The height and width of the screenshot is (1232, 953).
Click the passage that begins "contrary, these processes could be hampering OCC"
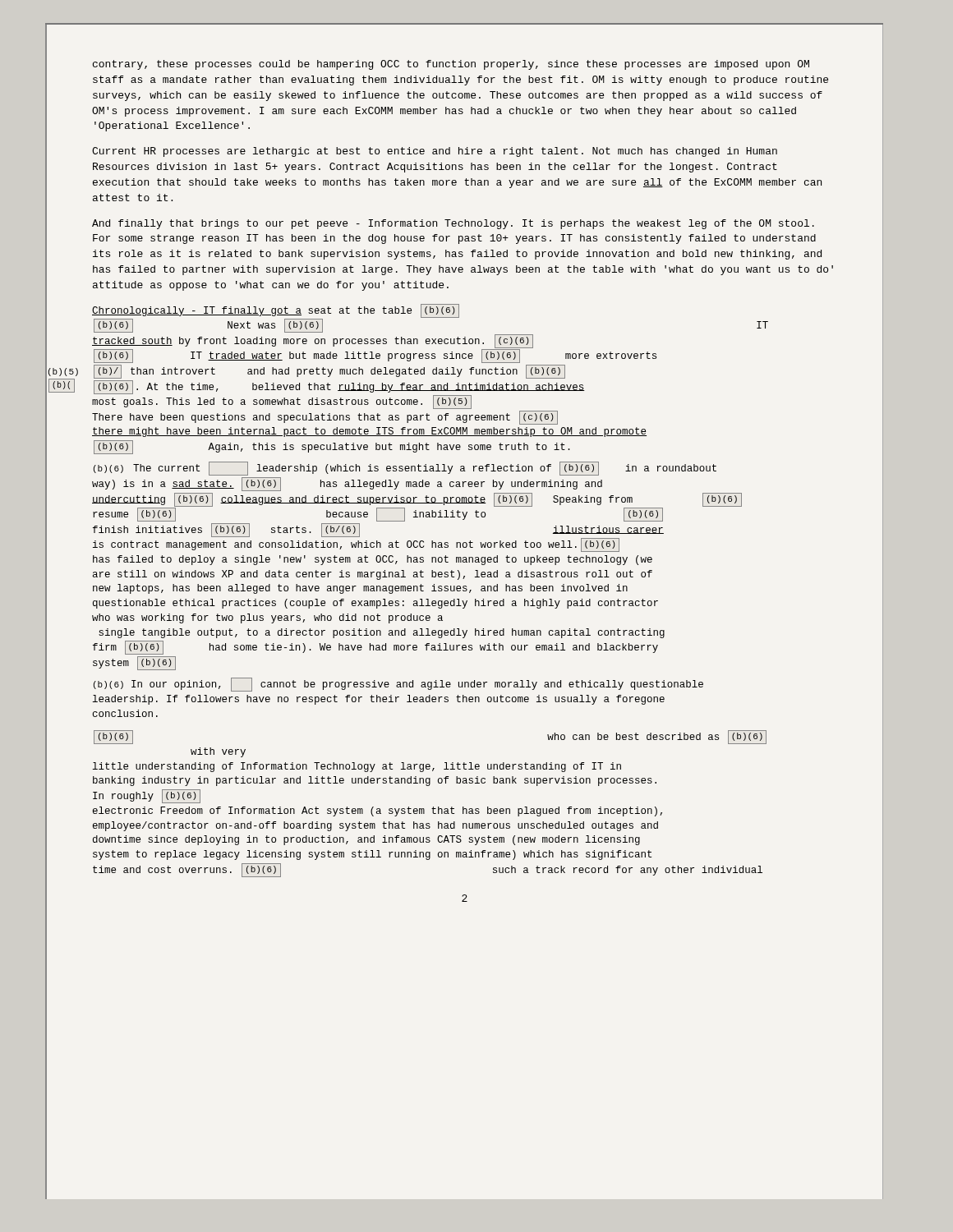[x=465, y=96]
